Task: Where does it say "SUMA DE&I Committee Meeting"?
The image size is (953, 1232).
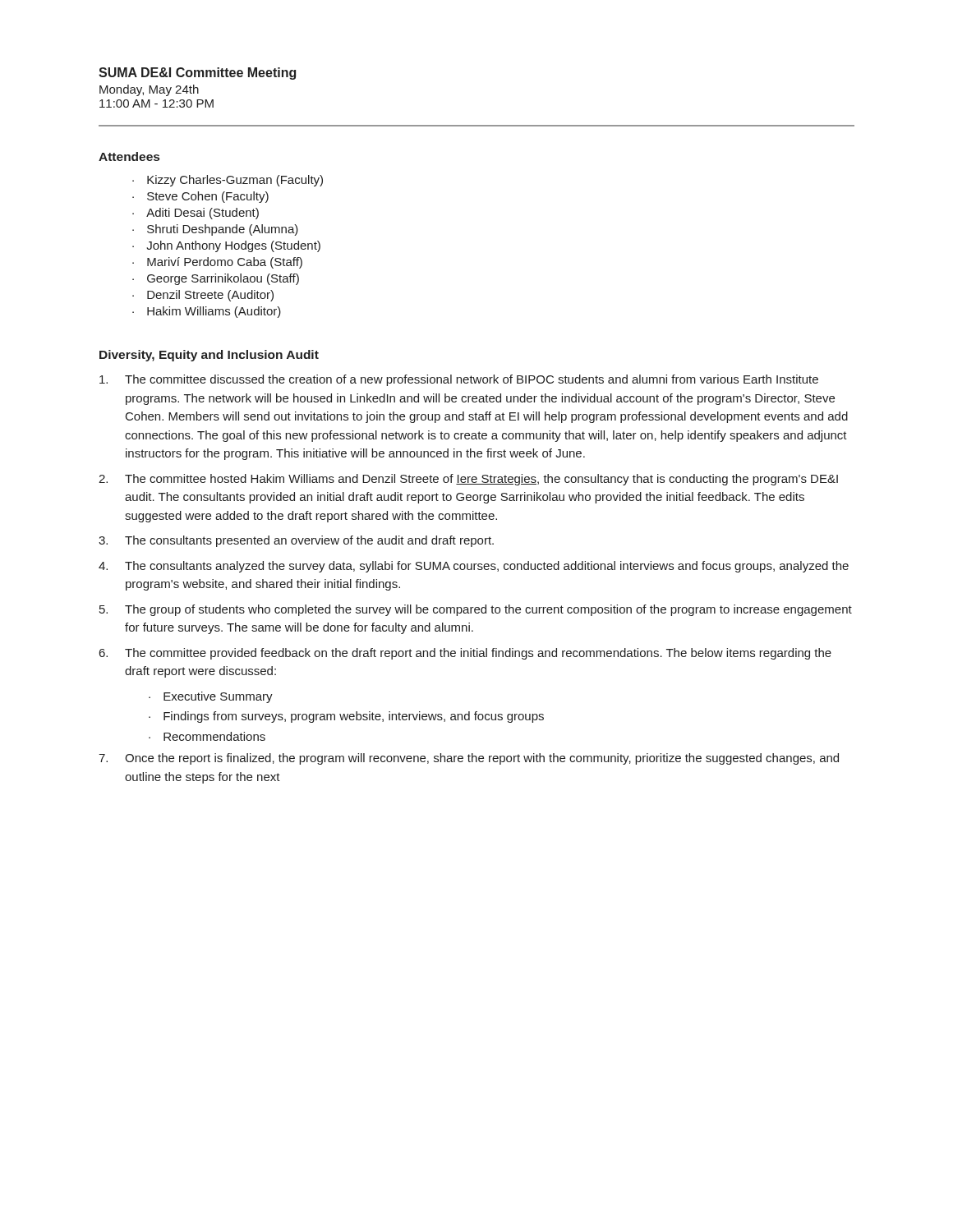Action: 198,73
